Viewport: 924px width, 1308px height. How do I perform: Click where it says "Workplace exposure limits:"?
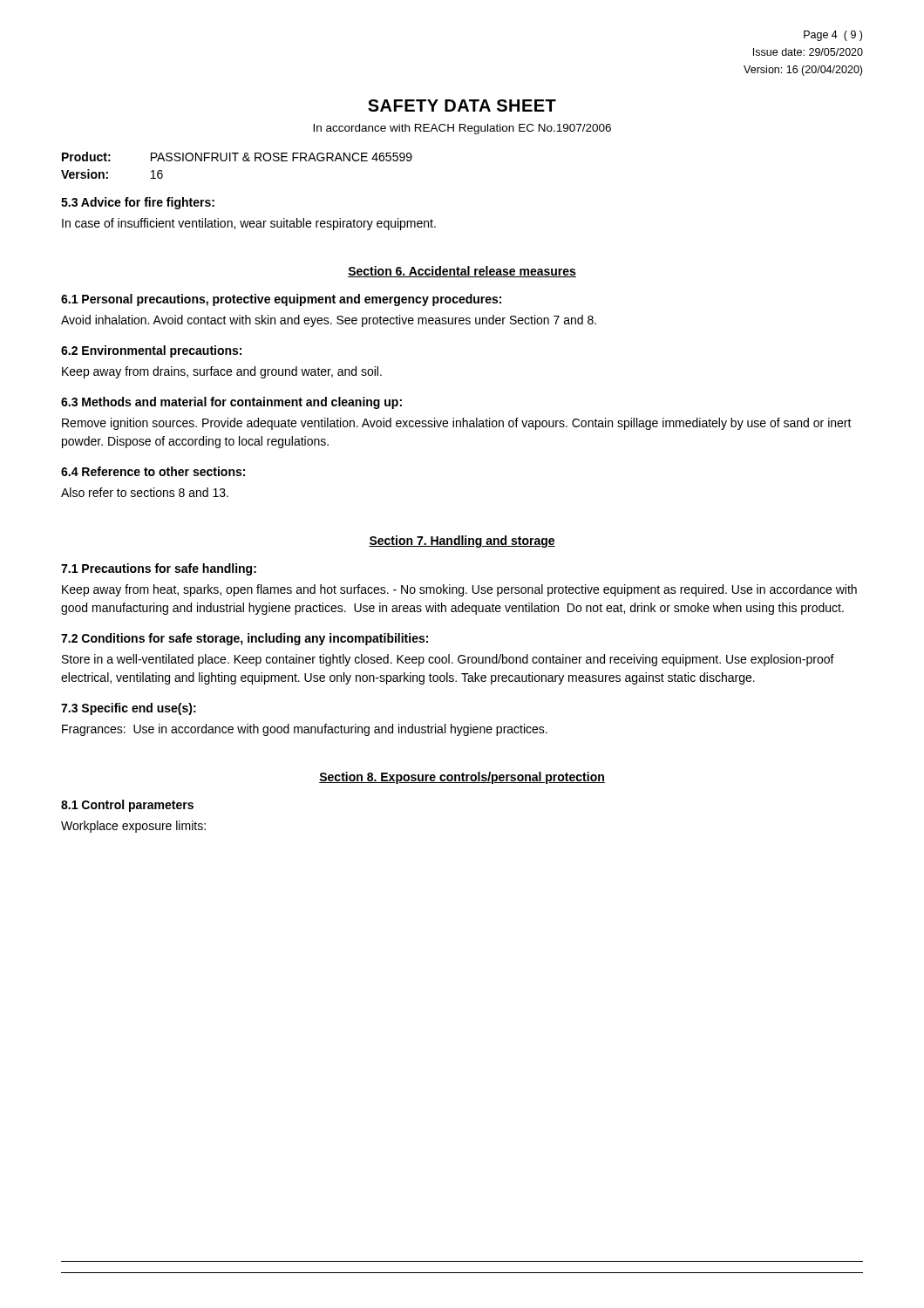coord(134,826)
